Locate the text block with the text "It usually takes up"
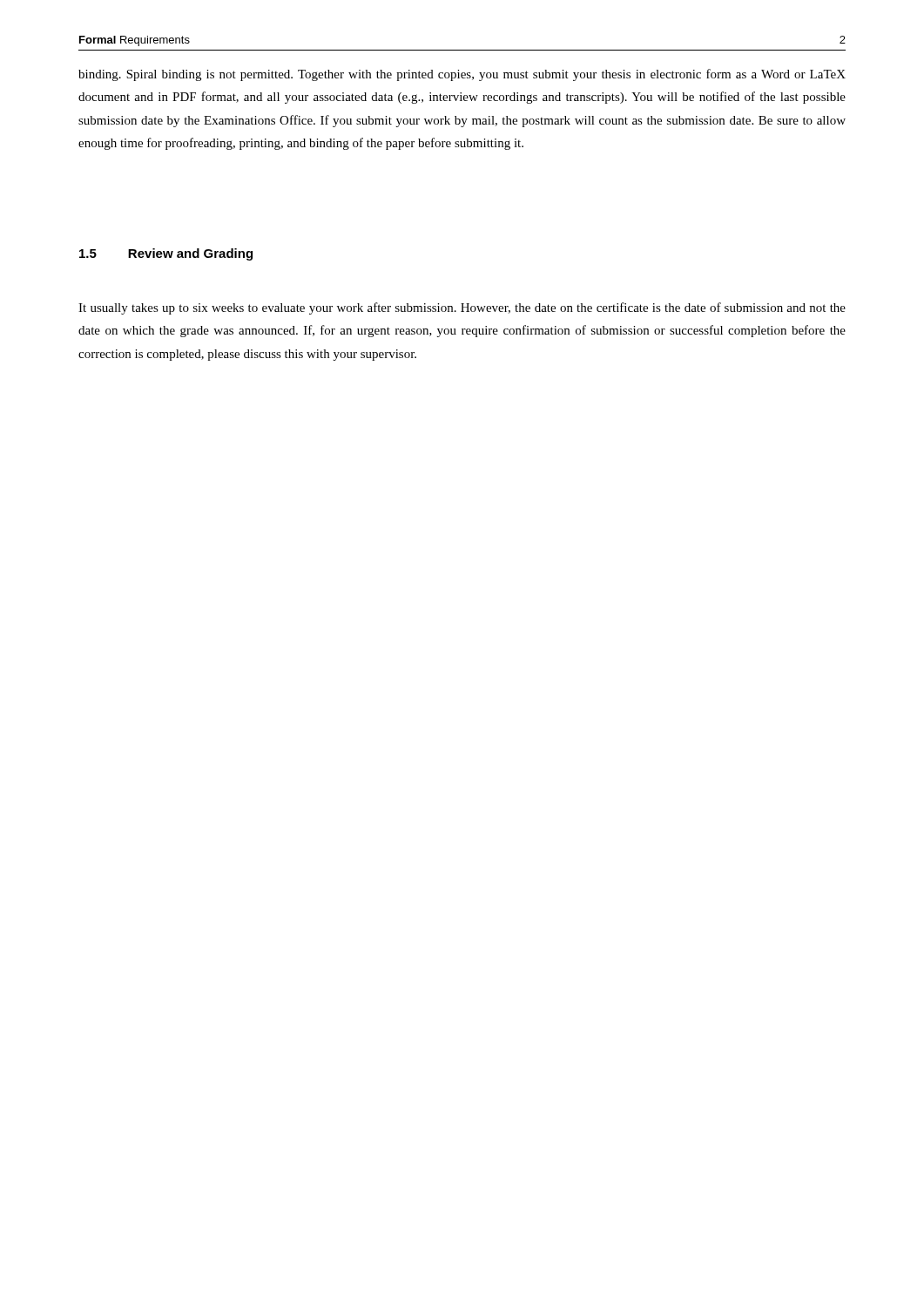 coord(462,330)
